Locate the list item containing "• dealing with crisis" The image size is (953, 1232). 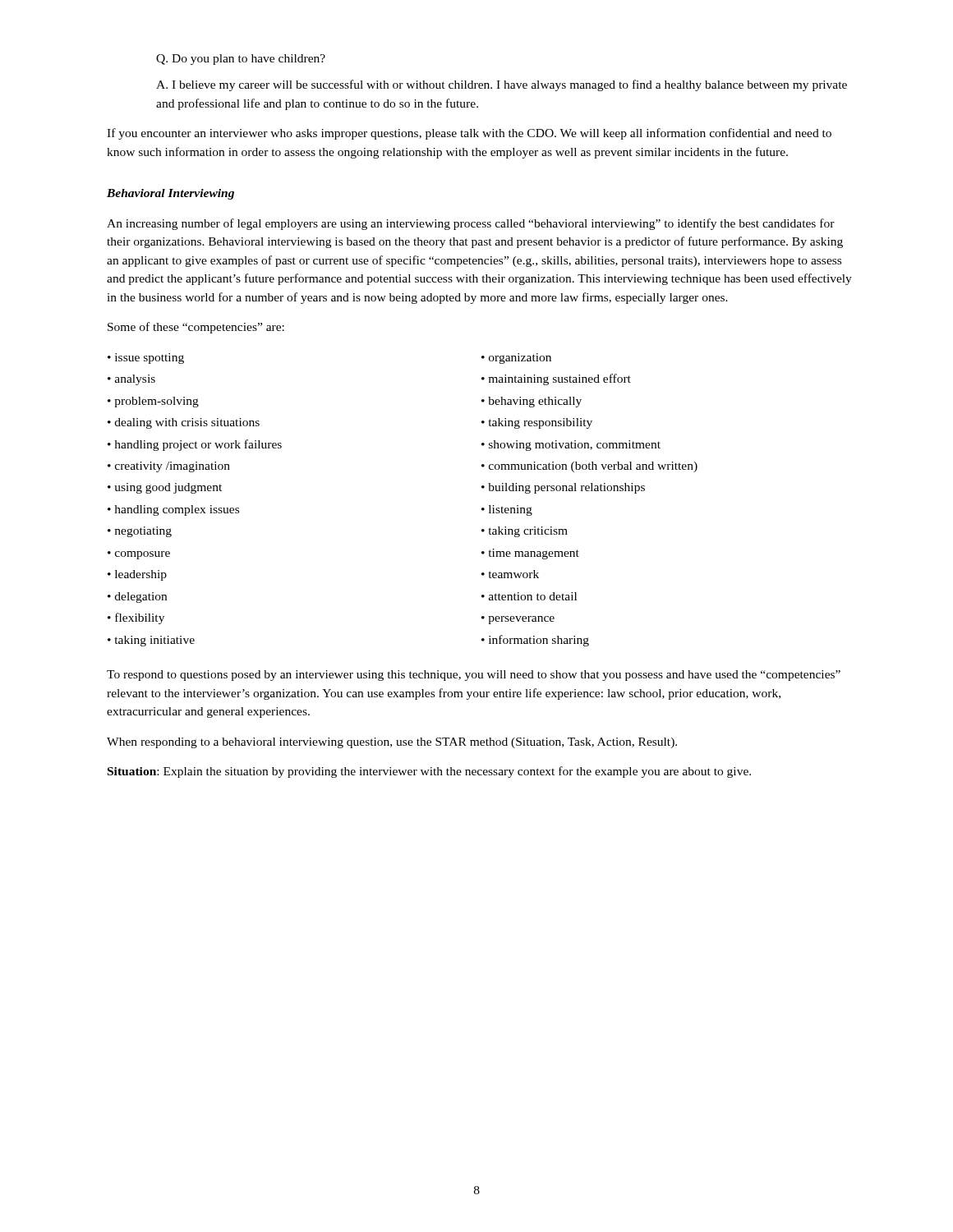(183, 422)
